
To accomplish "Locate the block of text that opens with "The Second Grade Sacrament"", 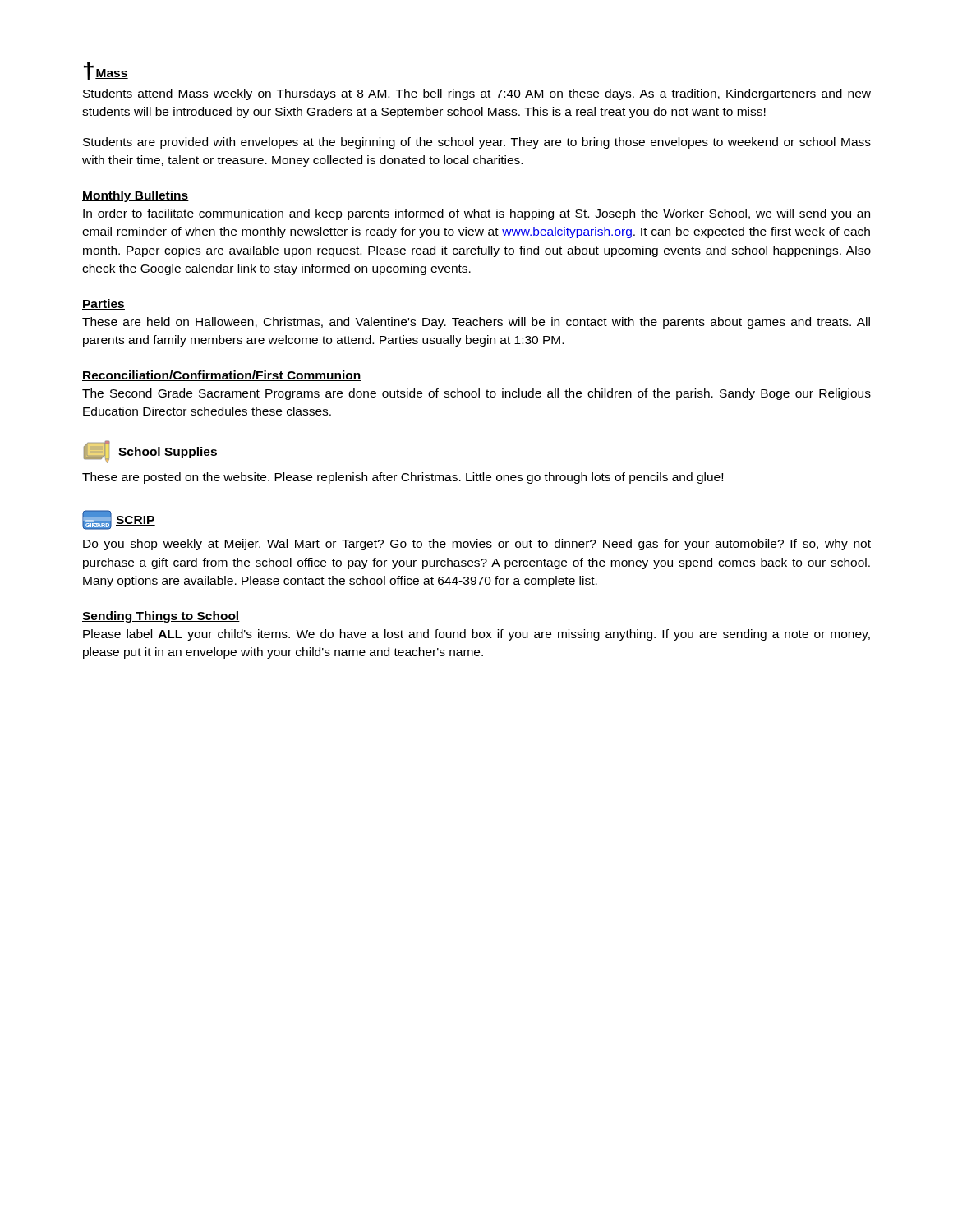I will click(x=476, y=402).
